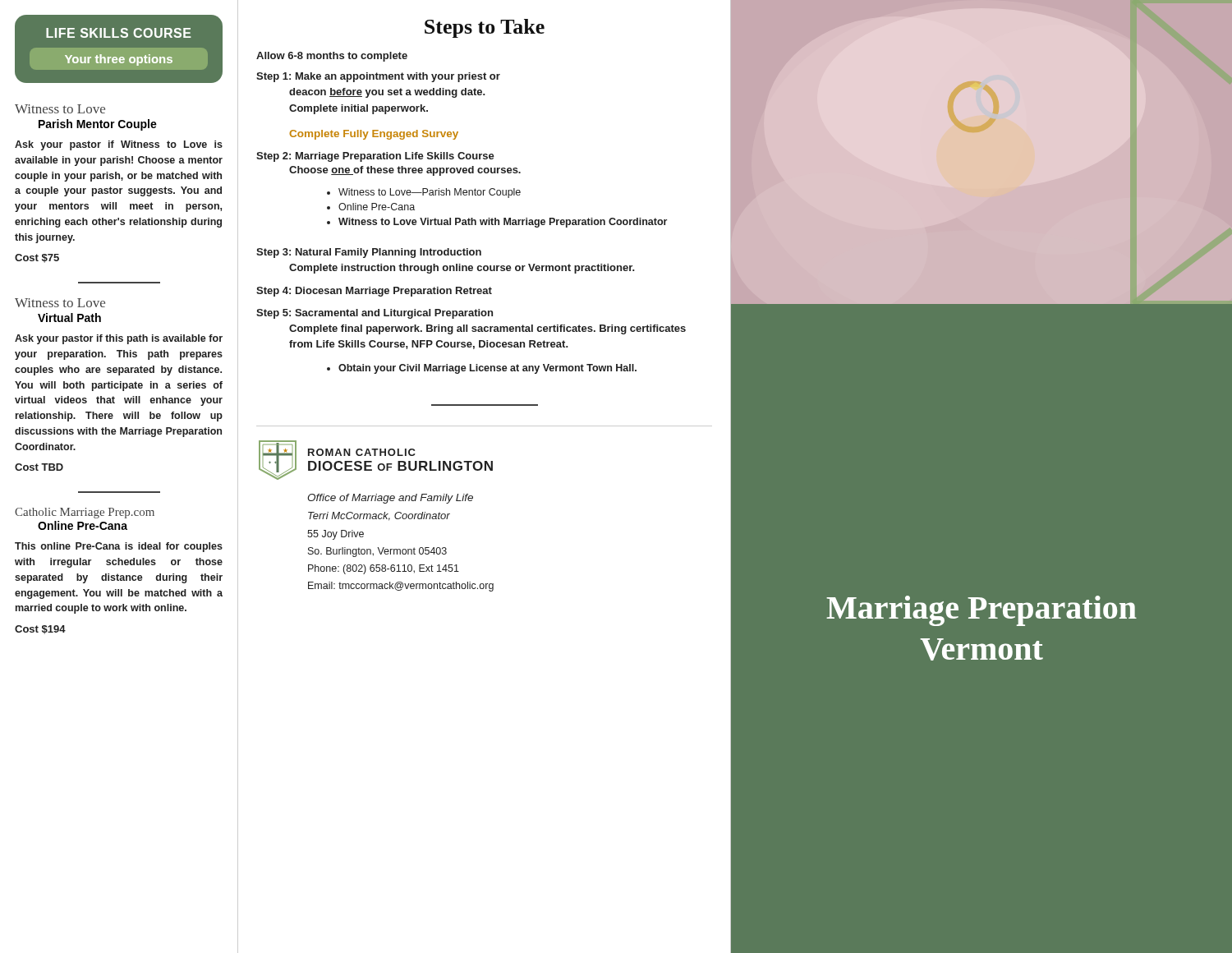Click on the region starting "LIFE SKILLS COURSE Your three"
The width and height of the screenshot is (1232, 953).
click(119, 49)
